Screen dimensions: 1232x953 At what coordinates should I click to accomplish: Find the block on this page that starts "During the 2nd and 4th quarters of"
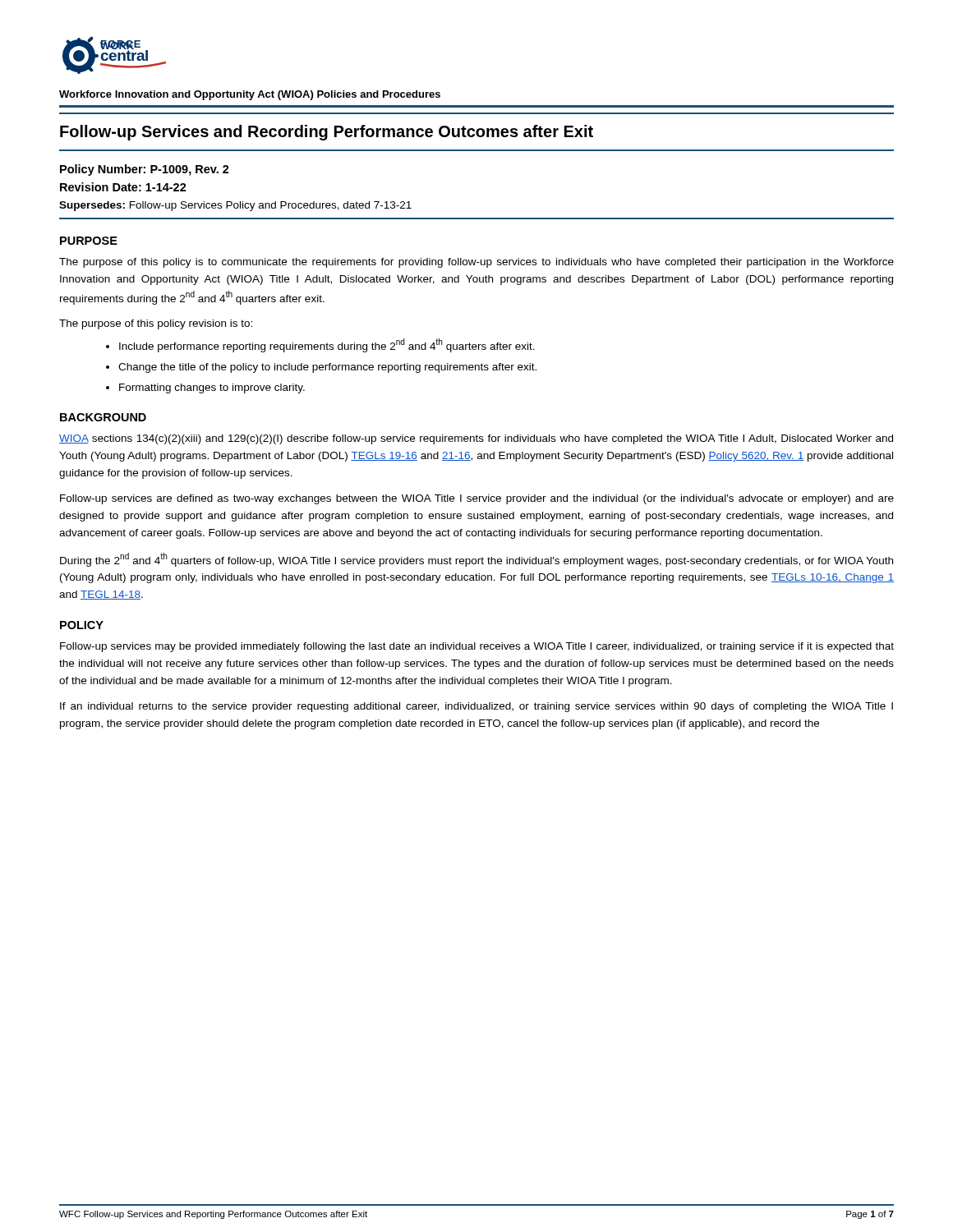point(476,576)
